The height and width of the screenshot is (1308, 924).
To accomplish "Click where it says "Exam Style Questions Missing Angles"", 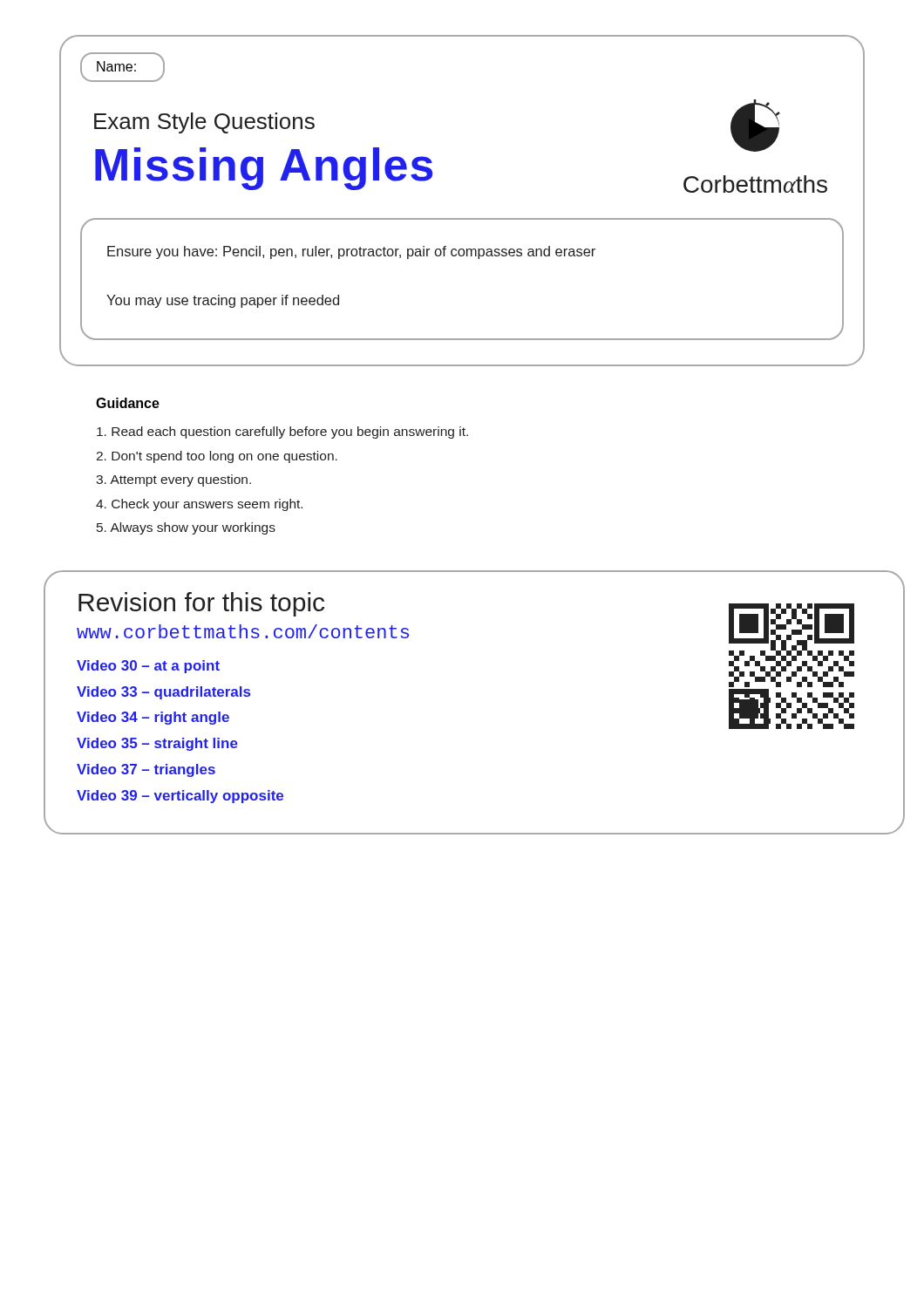I will tap(264, 149).
